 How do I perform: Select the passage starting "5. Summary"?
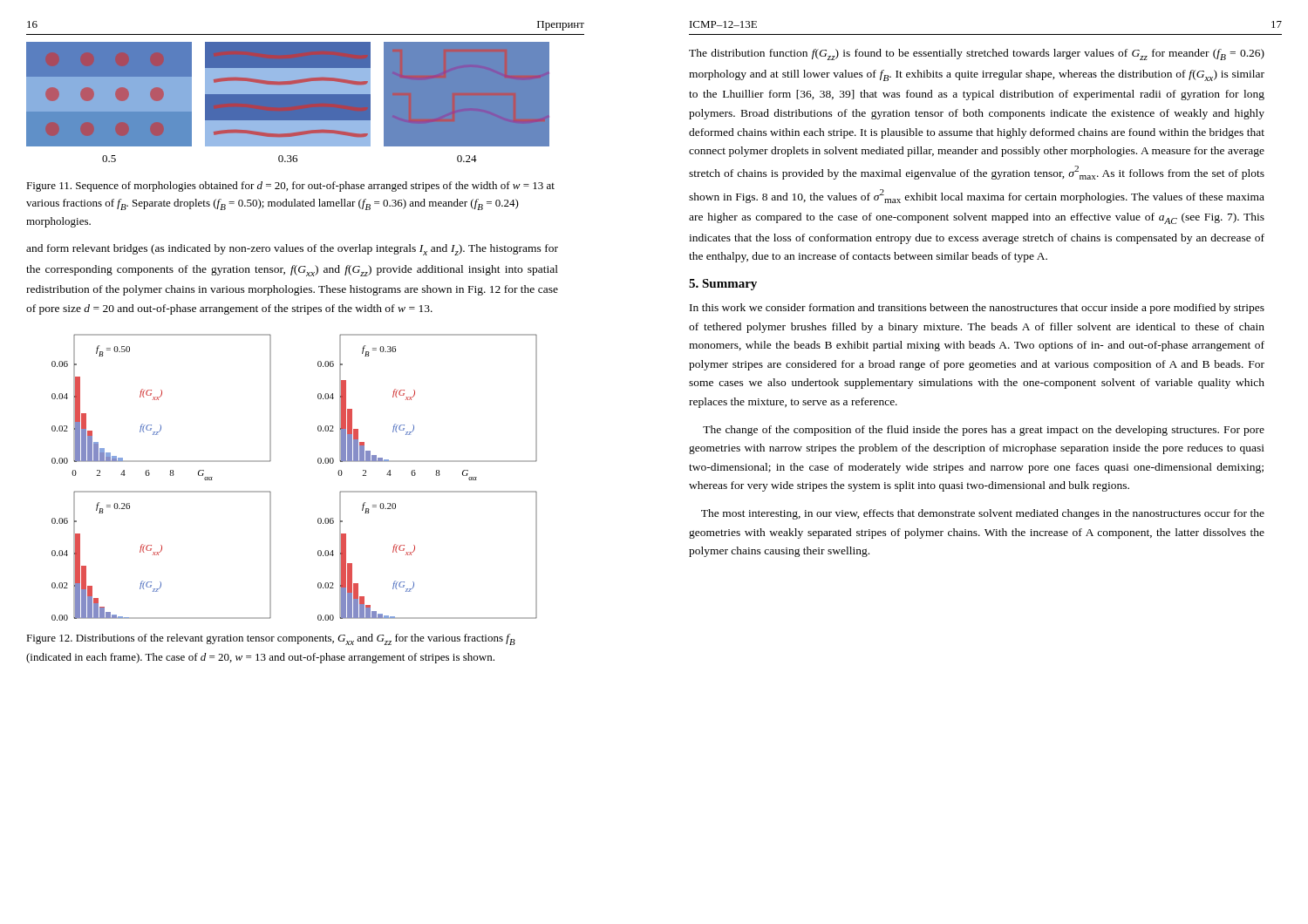tap(723, 283)
